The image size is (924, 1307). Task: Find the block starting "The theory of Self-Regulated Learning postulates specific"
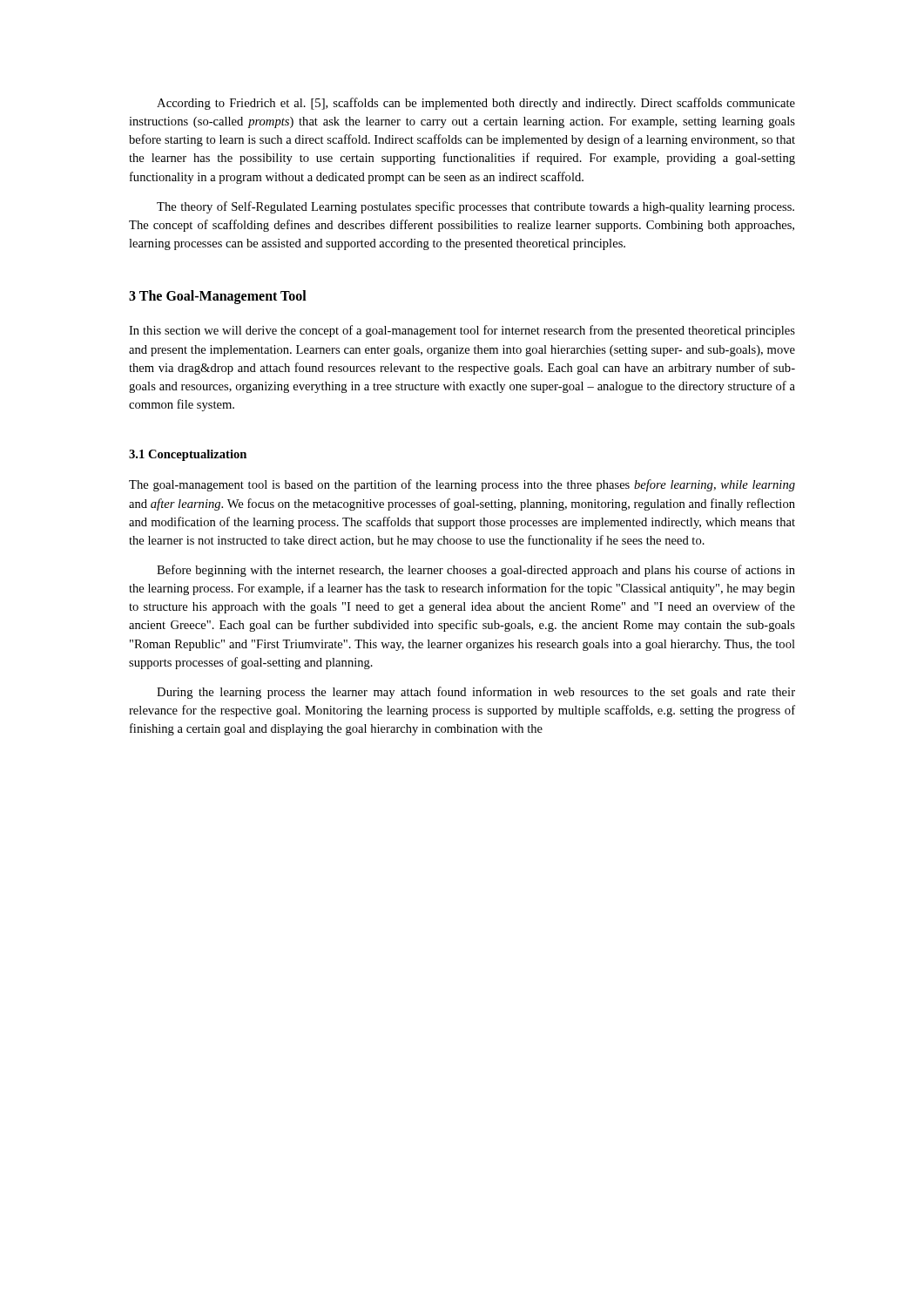pos(462,225)
